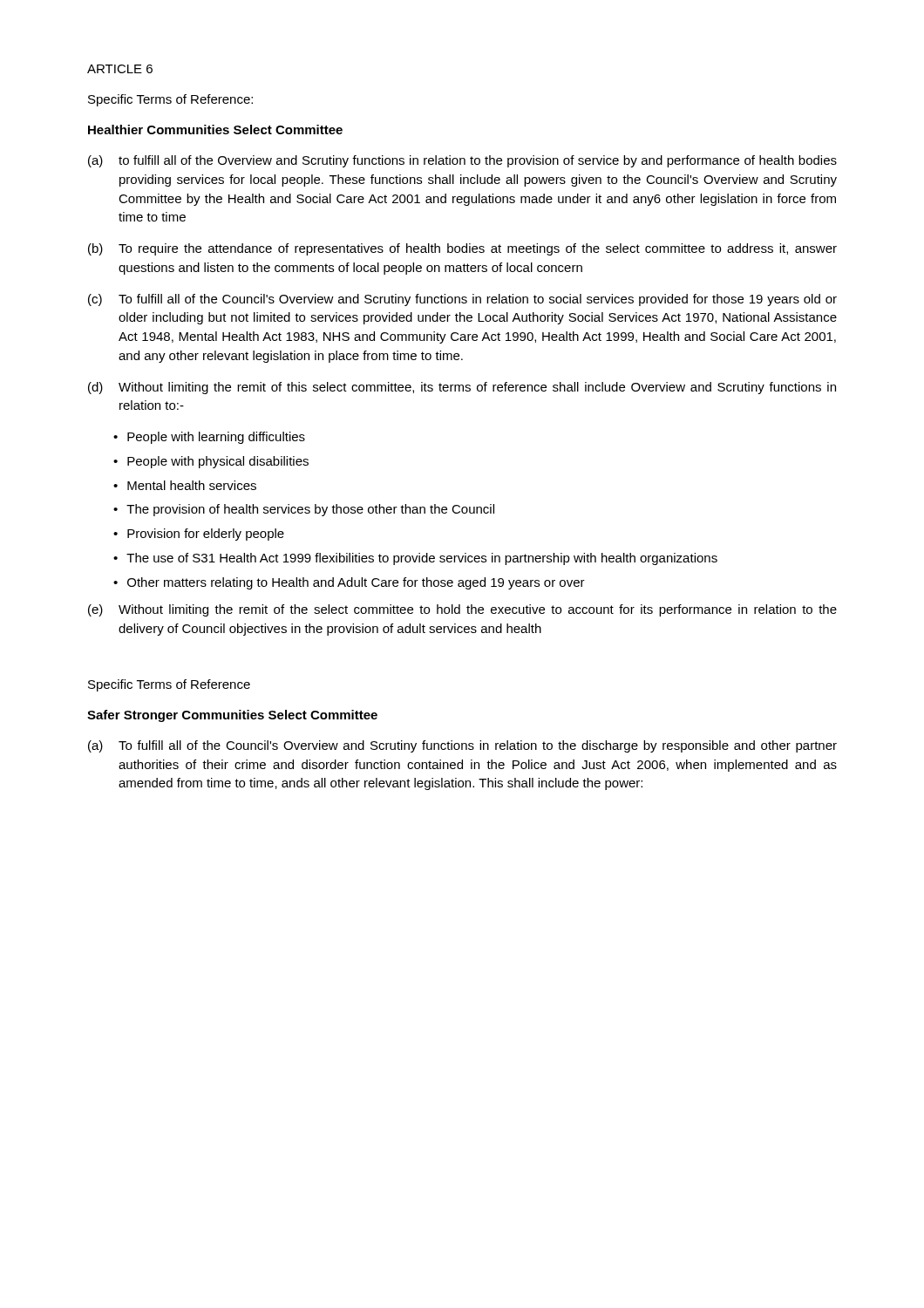Where does it say "People with learning difficulties"?

[x=216, y=438]
